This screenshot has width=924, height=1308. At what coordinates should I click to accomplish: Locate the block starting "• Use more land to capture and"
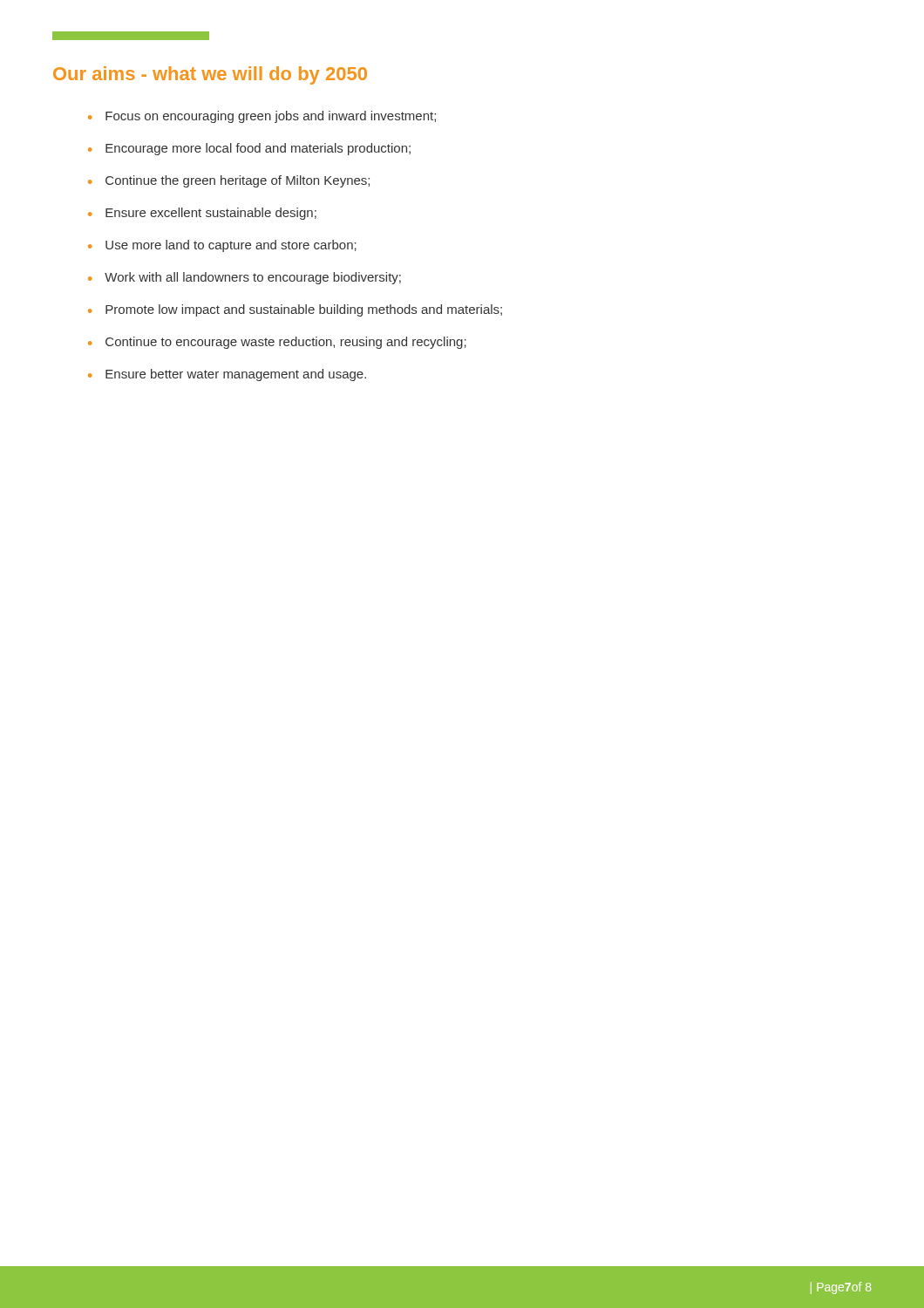click(x=222, y=246)
